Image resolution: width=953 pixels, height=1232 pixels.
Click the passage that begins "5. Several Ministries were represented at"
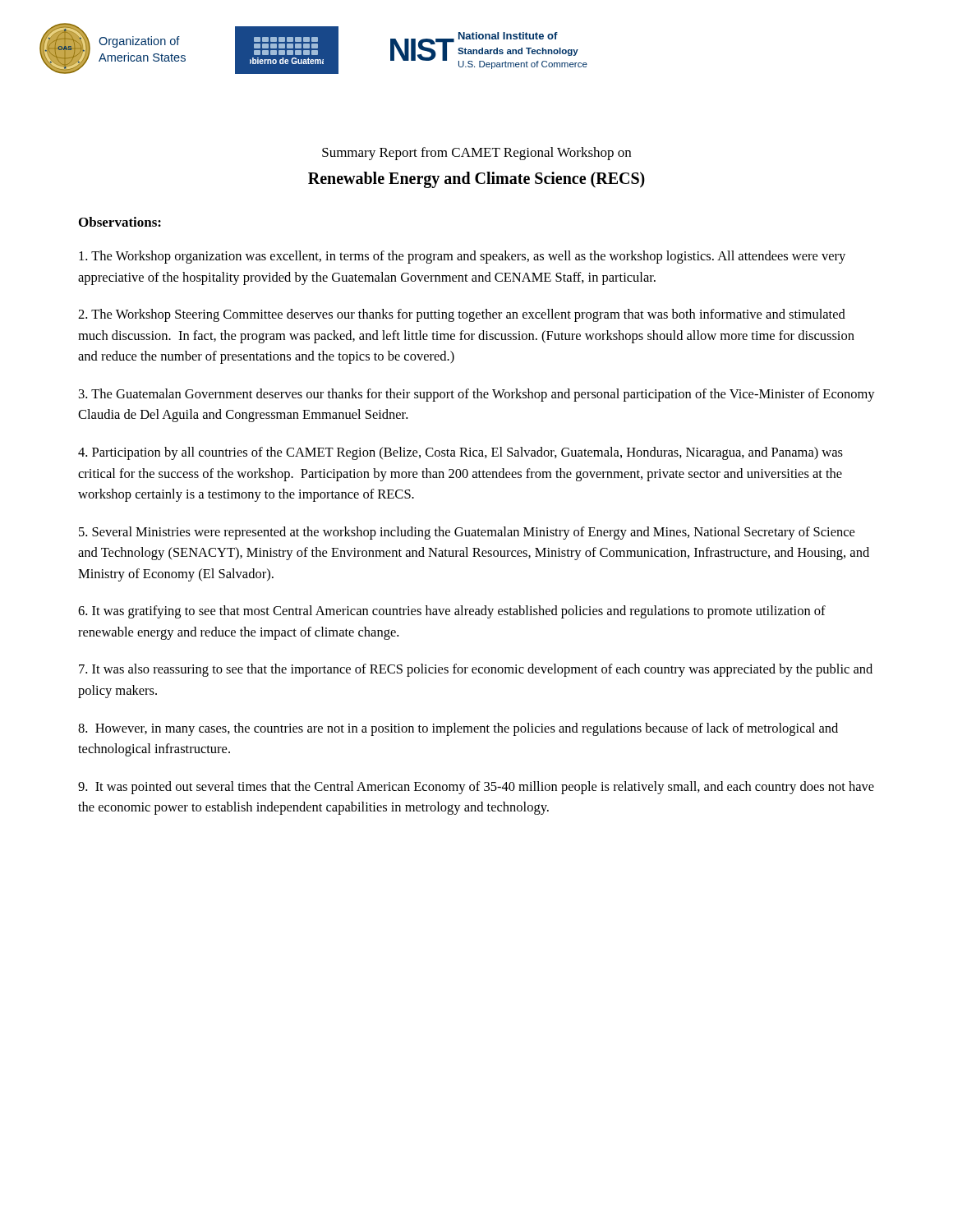474,552
